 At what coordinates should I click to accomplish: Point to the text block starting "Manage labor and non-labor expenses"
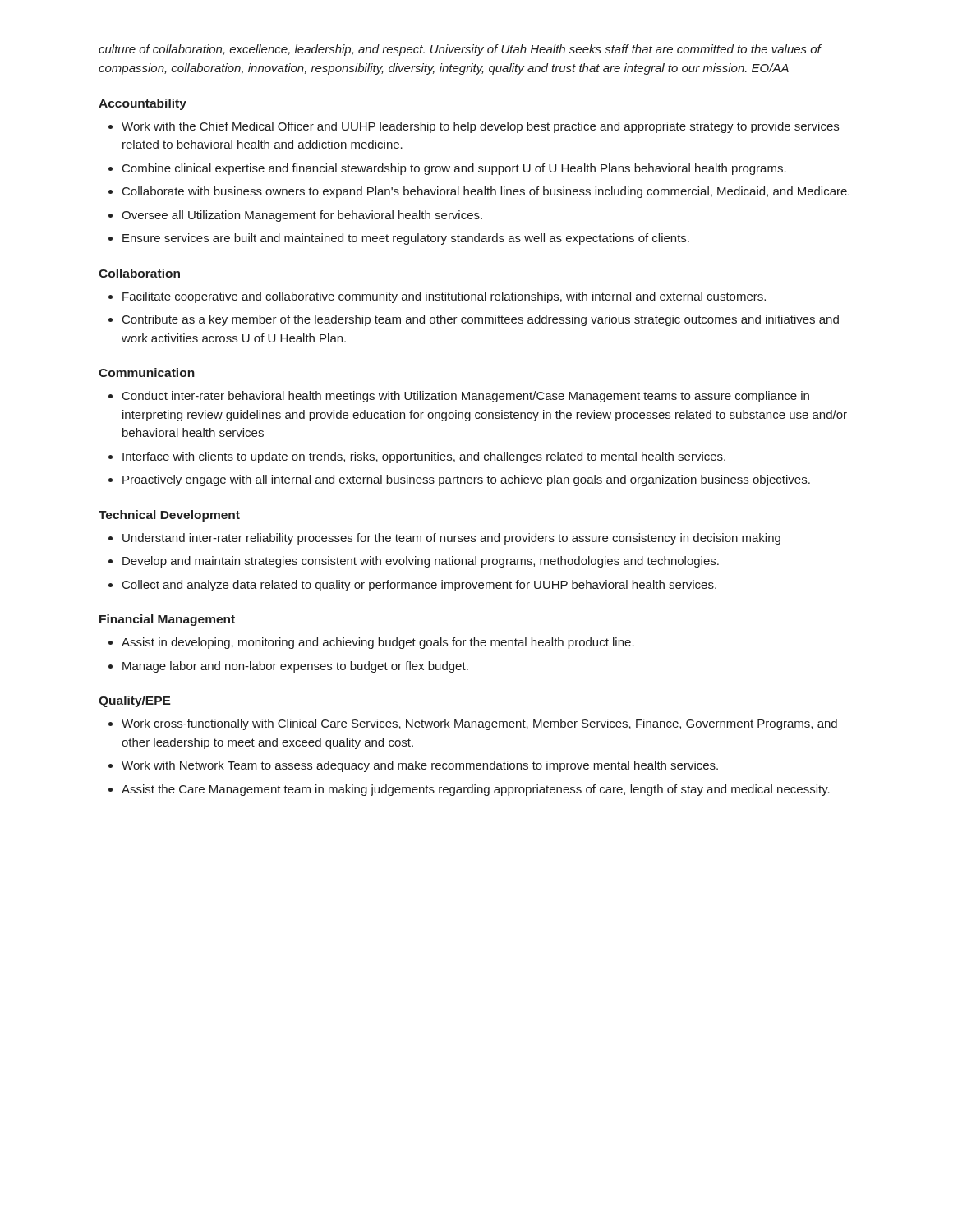pyautogui.click(x=295, y=667)
